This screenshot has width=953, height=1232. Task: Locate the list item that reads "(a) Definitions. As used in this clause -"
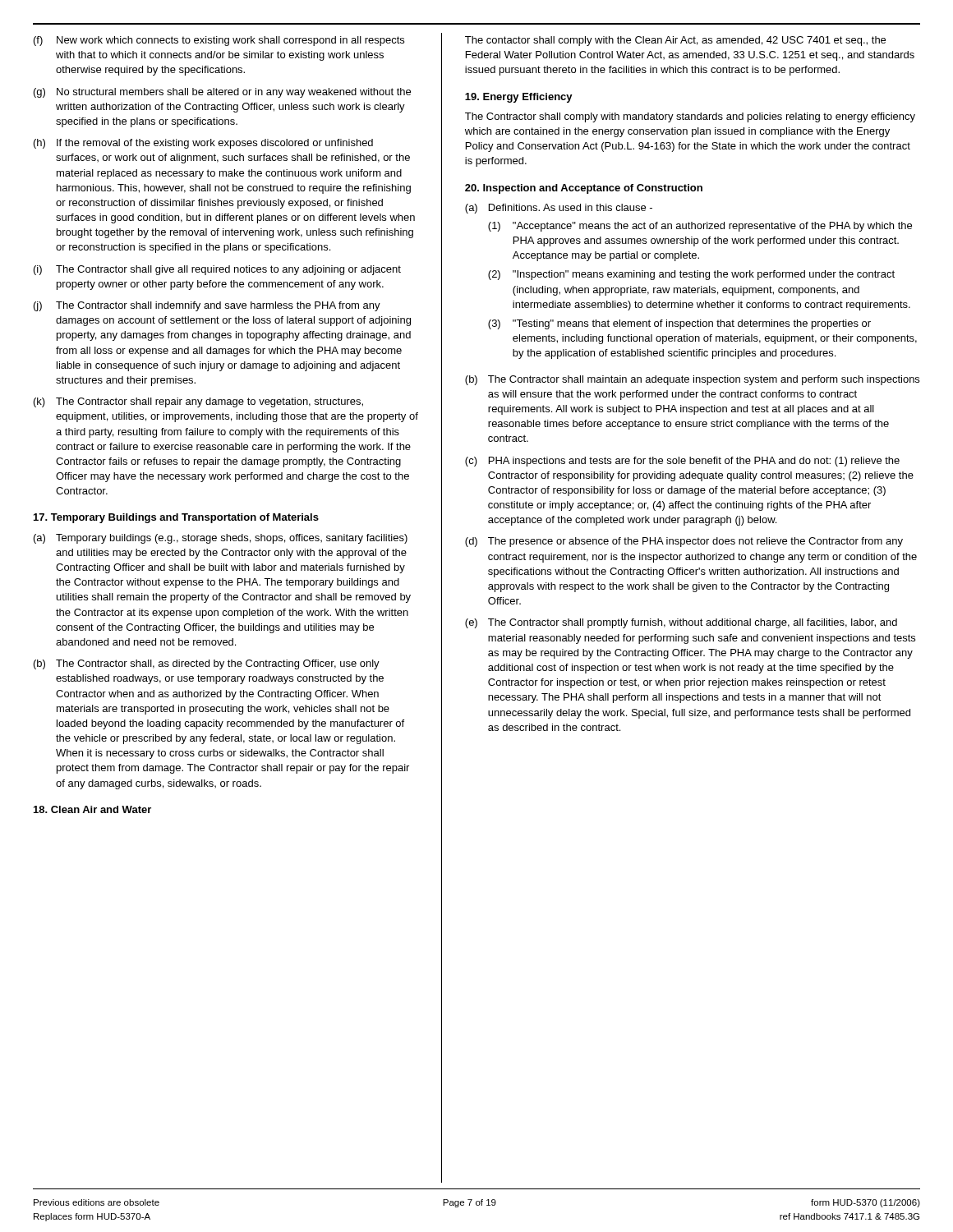pyautogui.click(x=692, y=283)
